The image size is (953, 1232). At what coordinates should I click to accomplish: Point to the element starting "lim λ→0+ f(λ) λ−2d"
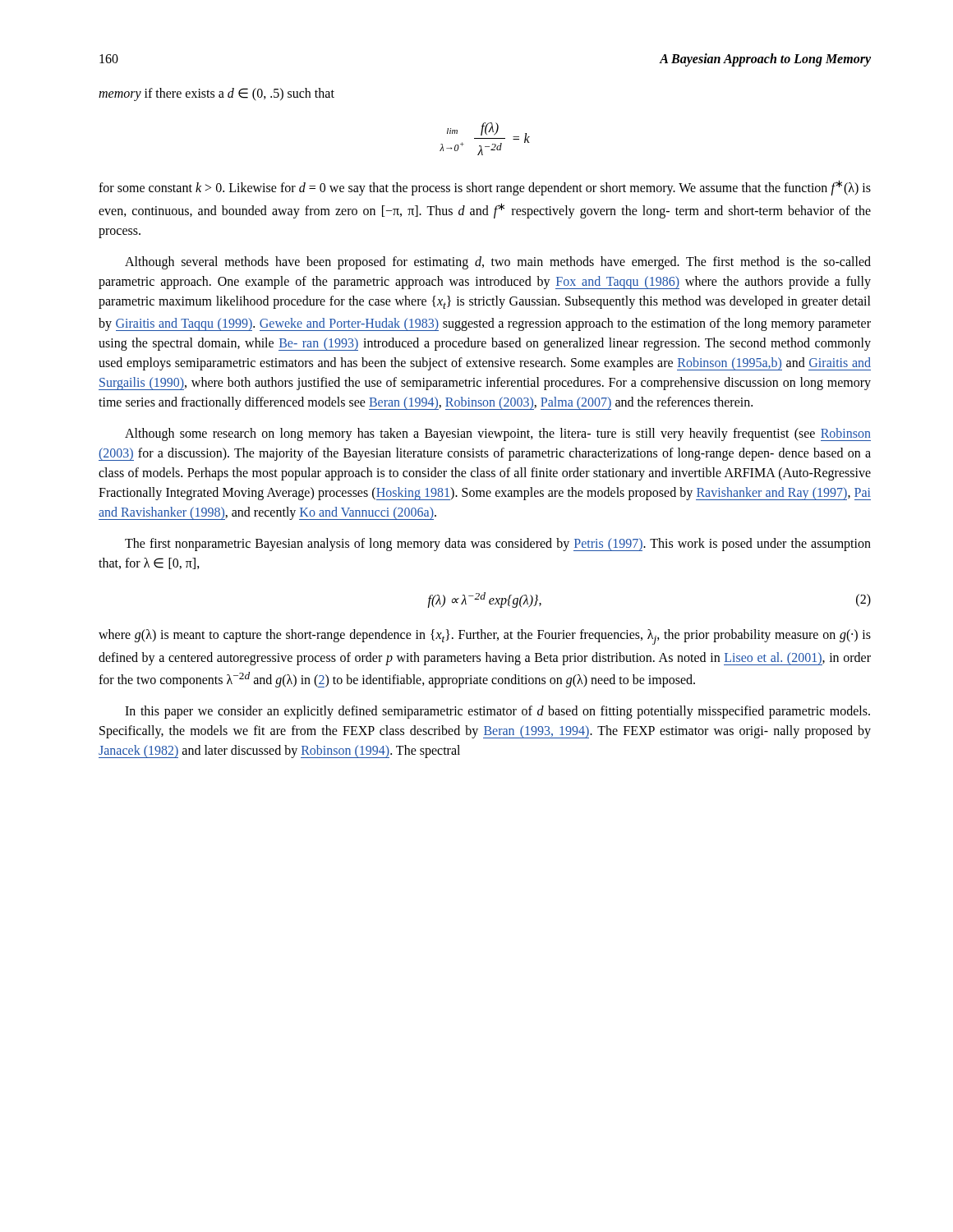[x=485, y=140]
